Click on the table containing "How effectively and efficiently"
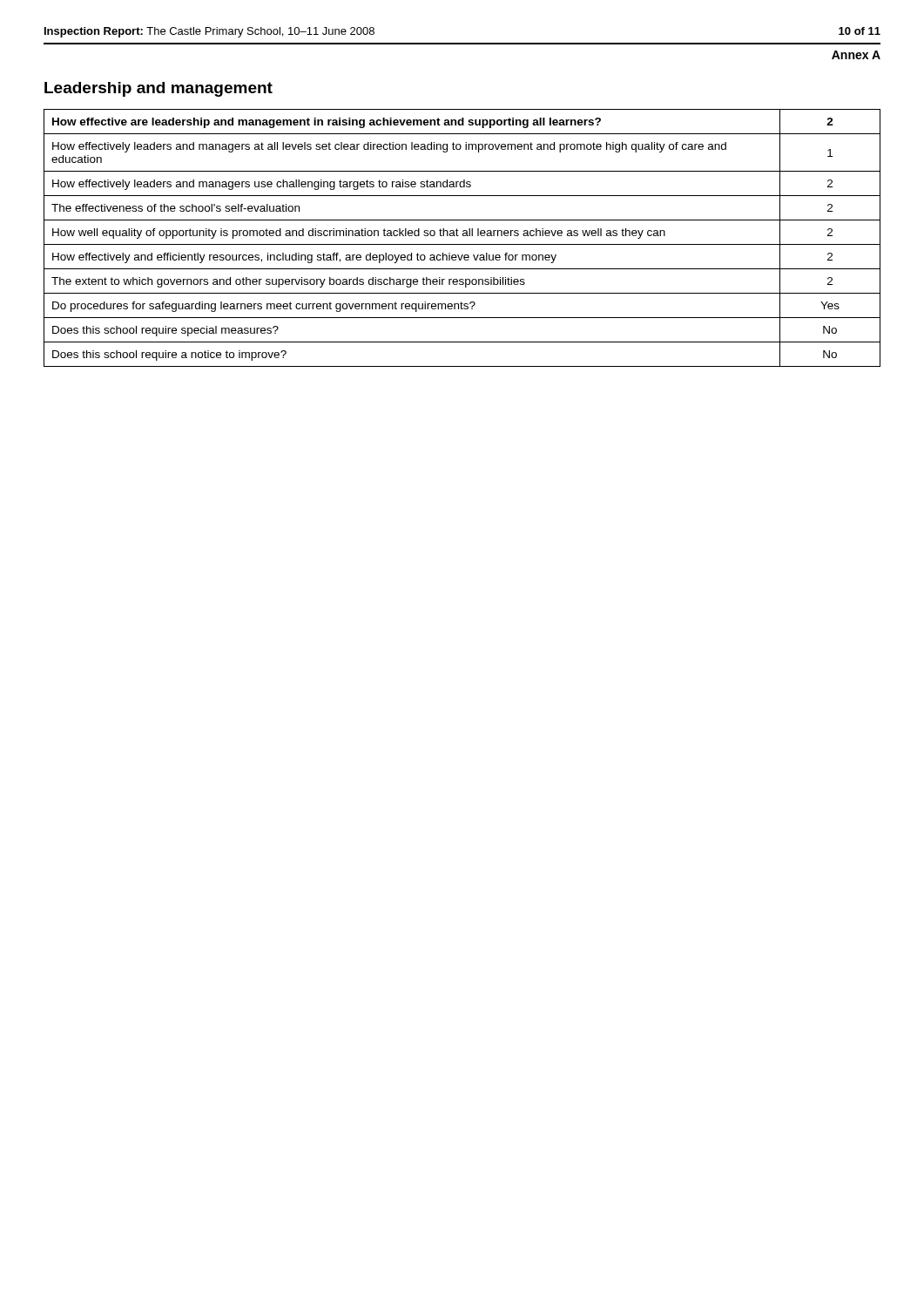This screenshot has width=924, height=1307. click(462, 238)
